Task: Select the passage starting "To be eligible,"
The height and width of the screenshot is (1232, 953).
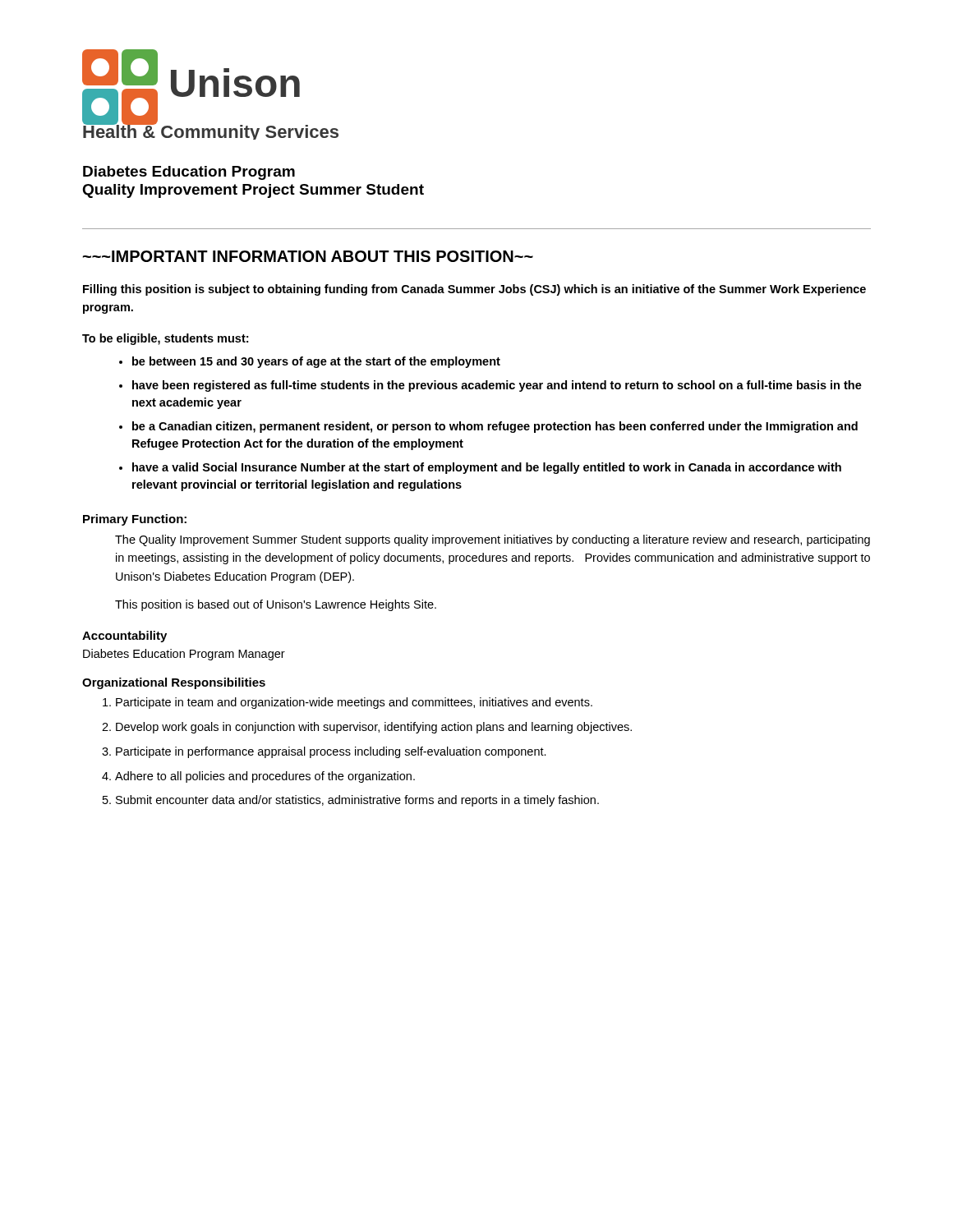Action: [166, 338]
